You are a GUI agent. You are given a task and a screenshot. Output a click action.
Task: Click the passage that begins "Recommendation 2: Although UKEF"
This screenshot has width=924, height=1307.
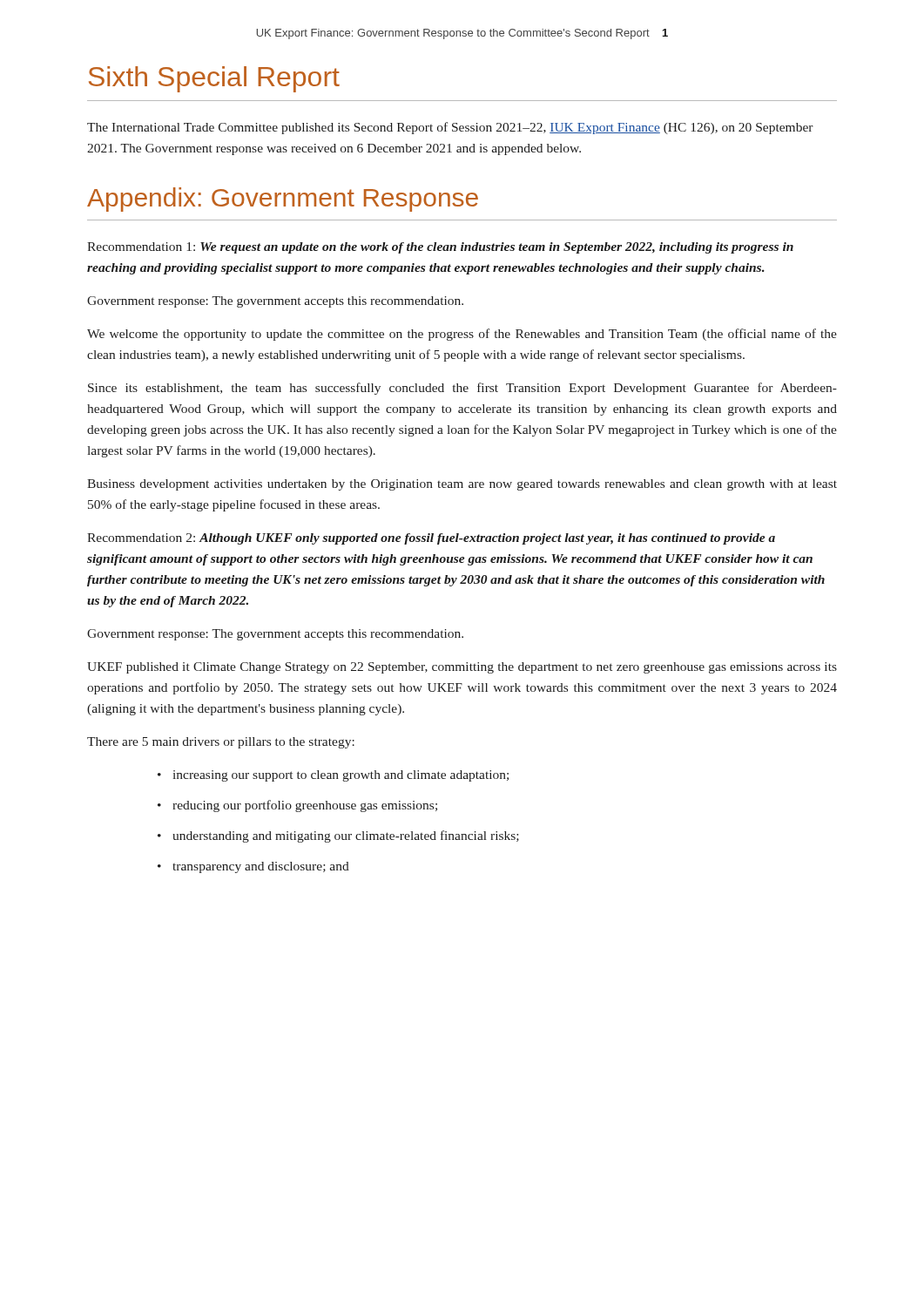[x=456, y=569]
